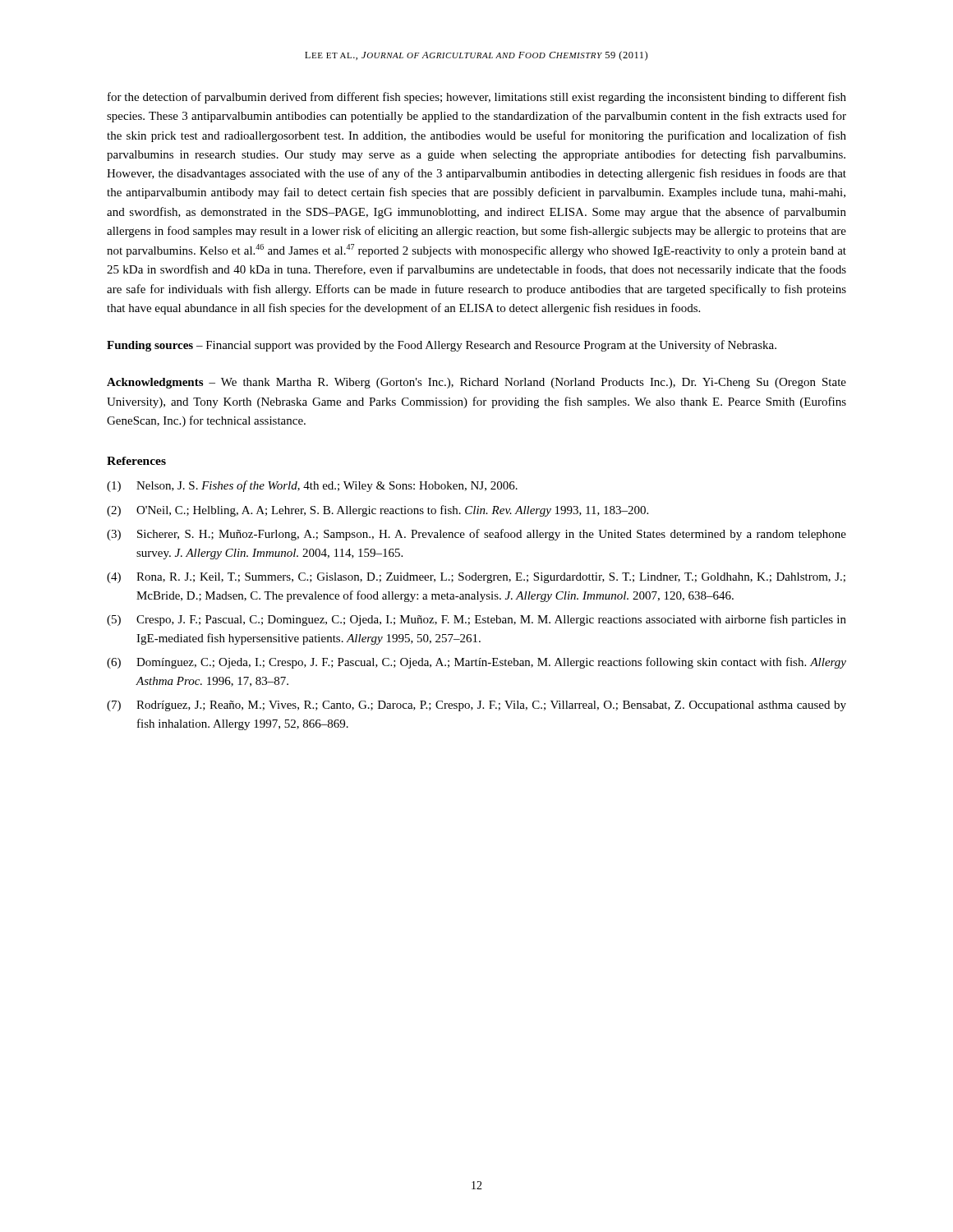Locate the block of text that opens with "(7) Rodríguez, J.; Reaño, M.; Vives,"

coord(476,714)
